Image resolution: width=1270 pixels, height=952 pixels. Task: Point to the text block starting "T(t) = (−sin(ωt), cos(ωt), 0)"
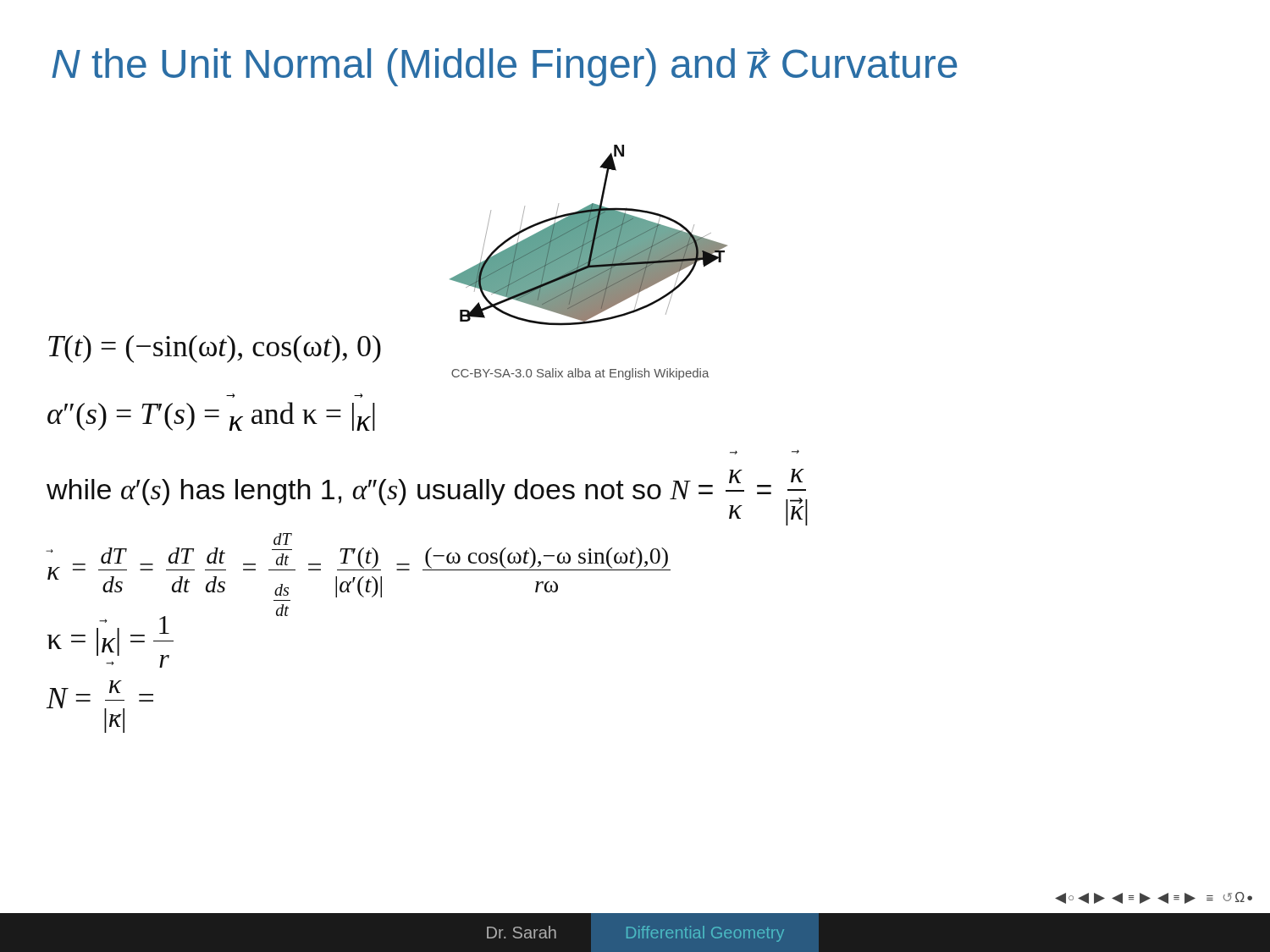pos(214,346)
